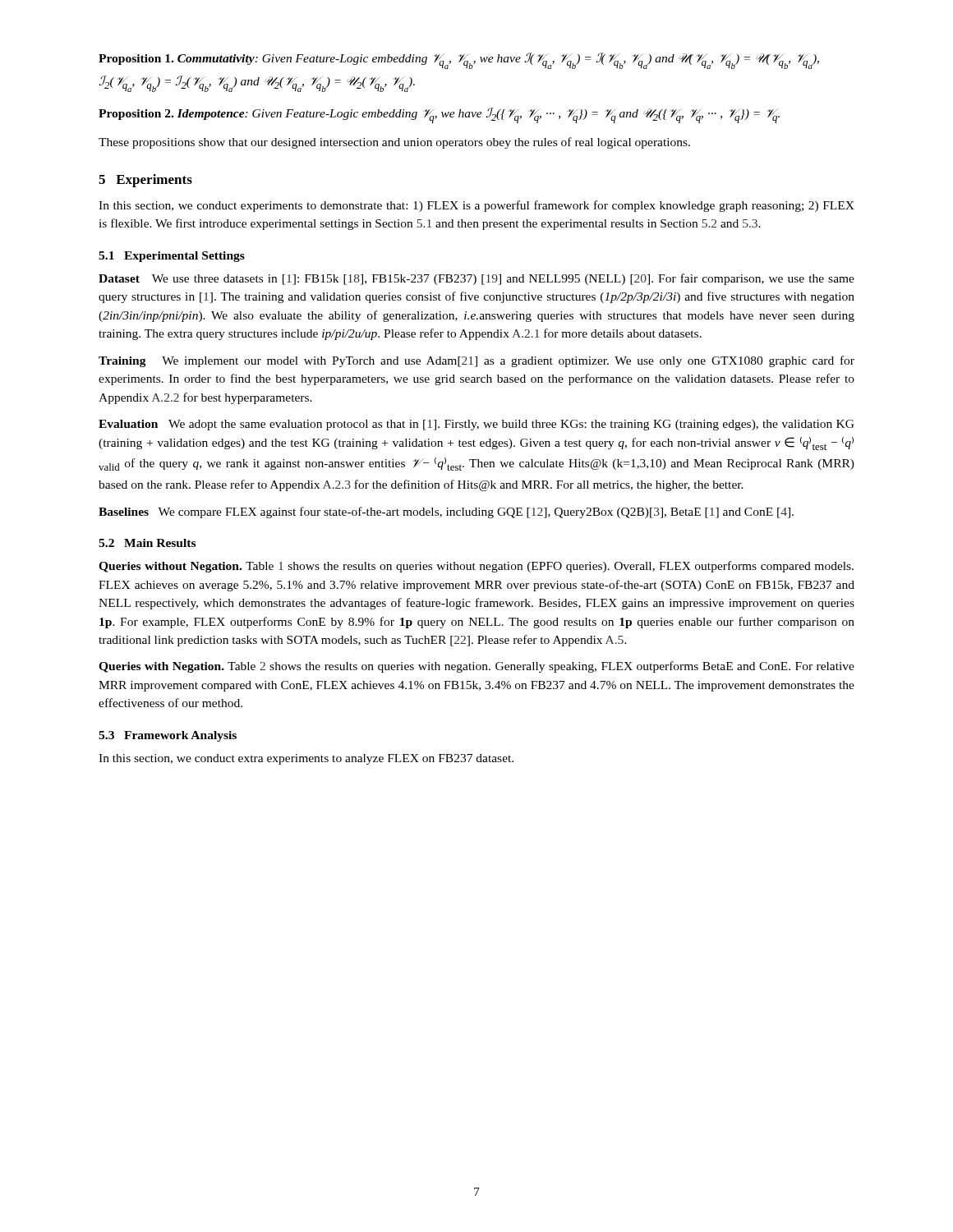Navigate to the text block starting "5.2 Main Results"
Screen dimensions: 1232x953
(x=147, y=543)
